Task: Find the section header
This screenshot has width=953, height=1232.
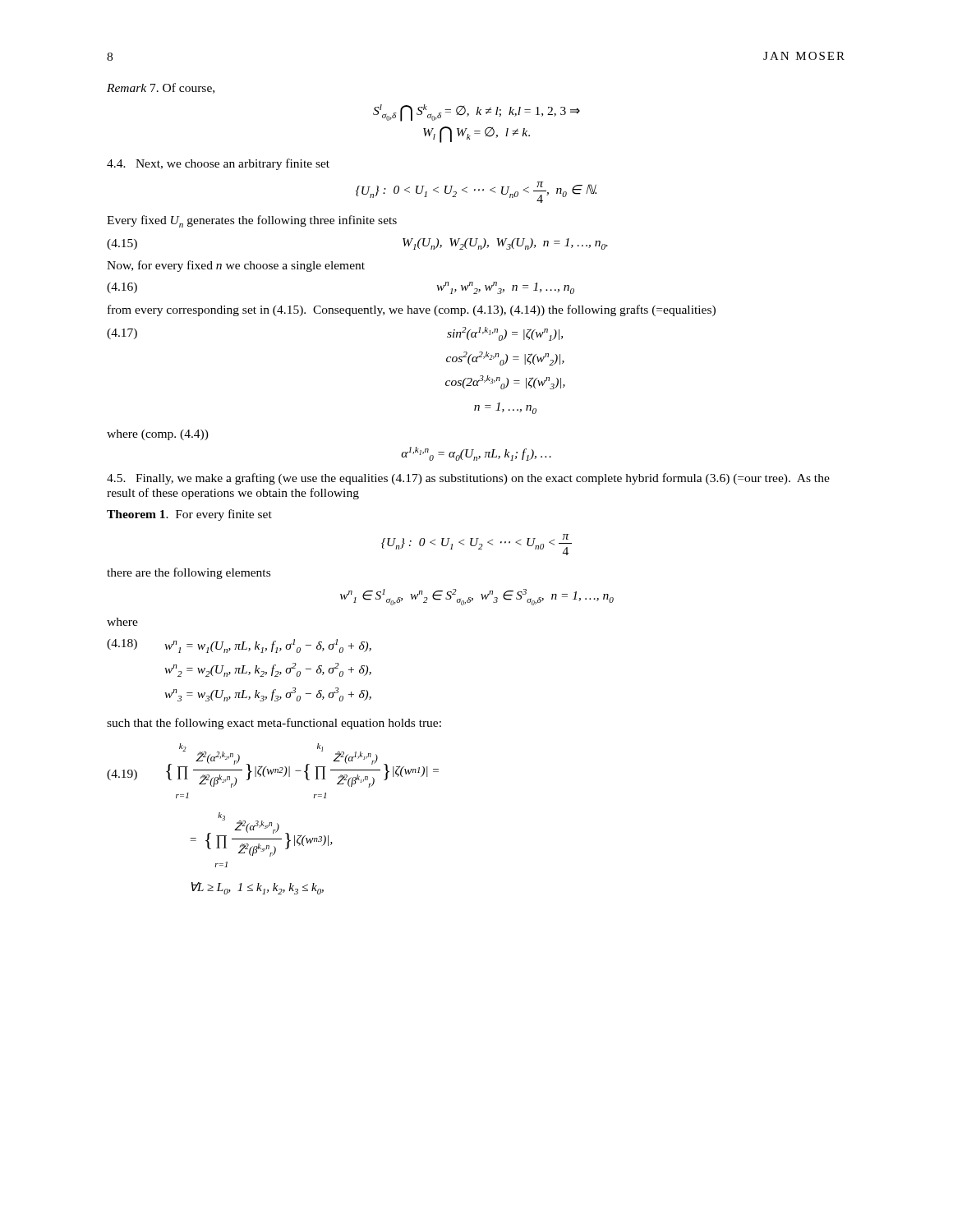Action: point(218,163)
